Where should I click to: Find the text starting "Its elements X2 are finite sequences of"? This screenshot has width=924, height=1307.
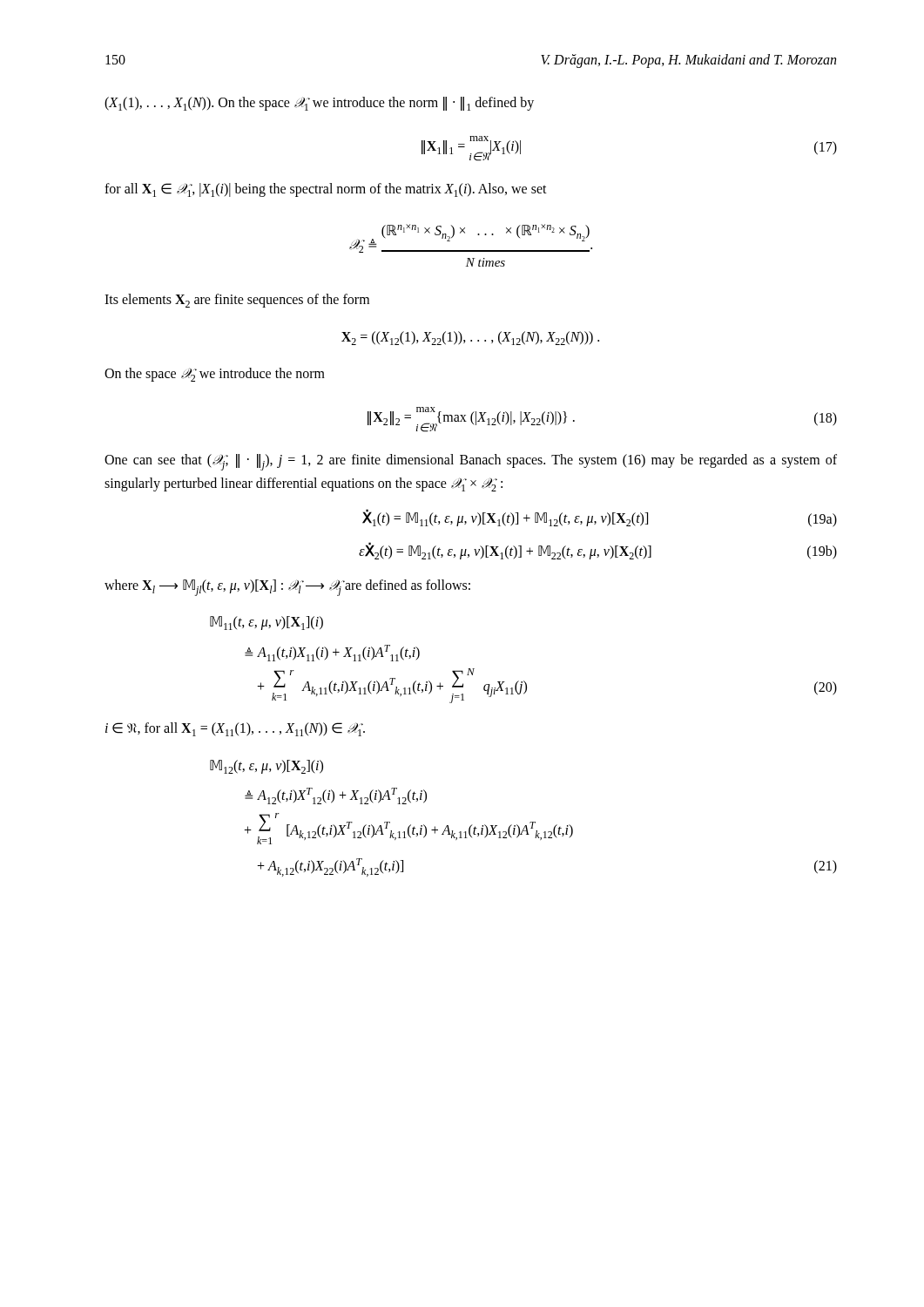coord(237,301)
